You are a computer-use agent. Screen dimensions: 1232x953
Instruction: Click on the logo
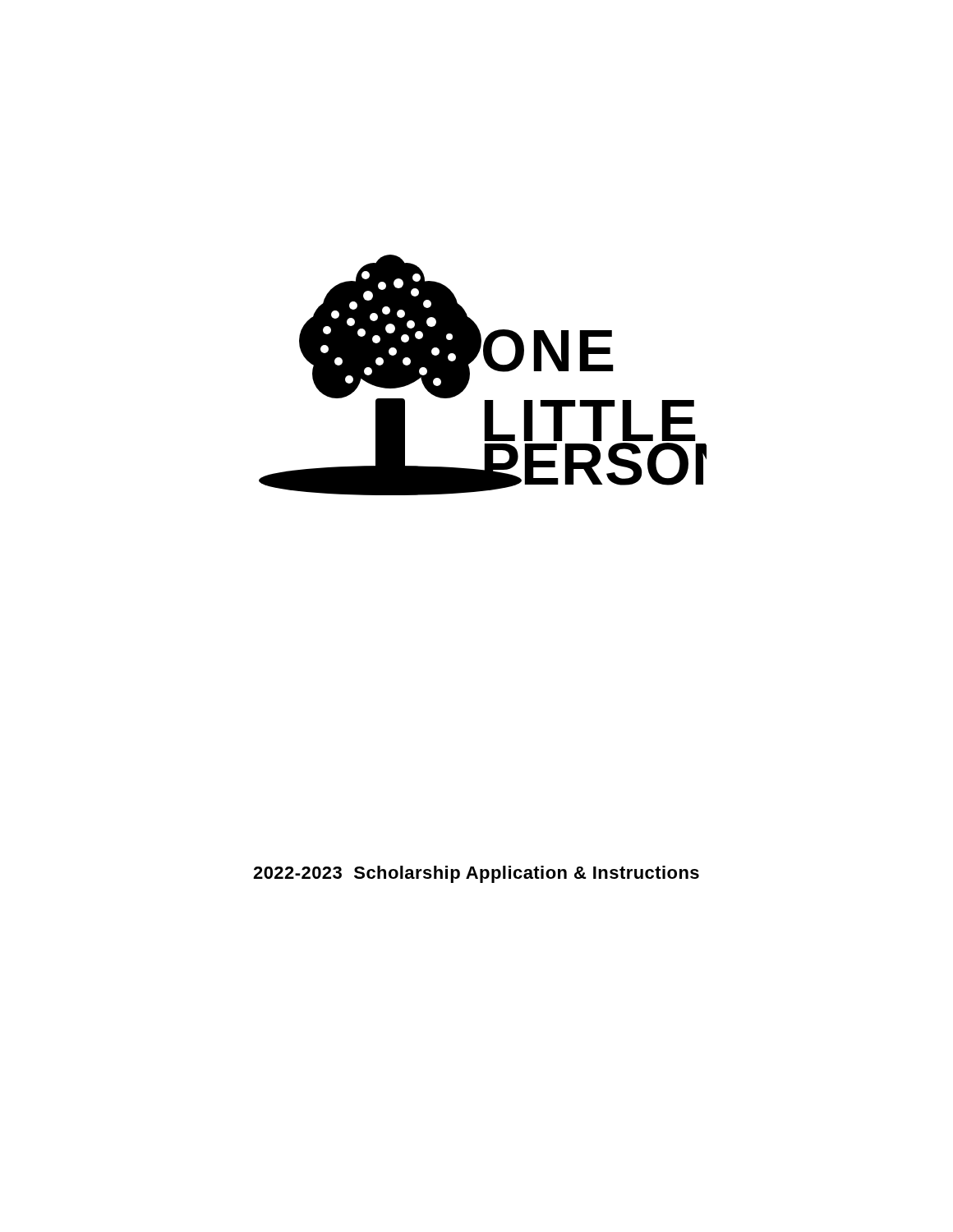(476, 345)
